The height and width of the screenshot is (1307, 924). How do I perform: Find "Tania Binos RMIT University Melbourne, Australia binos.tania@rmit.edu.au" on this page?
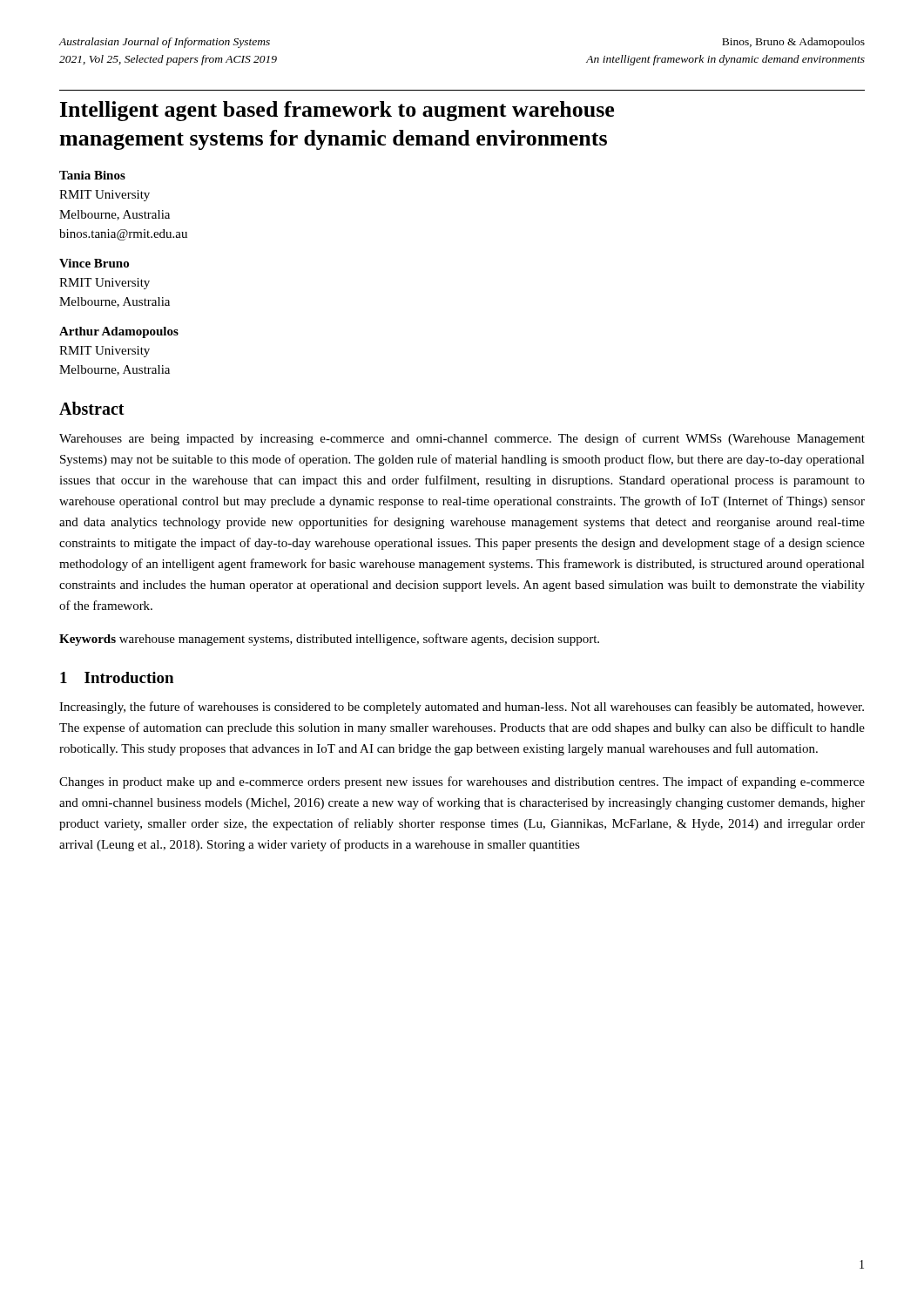coord(92,175)
